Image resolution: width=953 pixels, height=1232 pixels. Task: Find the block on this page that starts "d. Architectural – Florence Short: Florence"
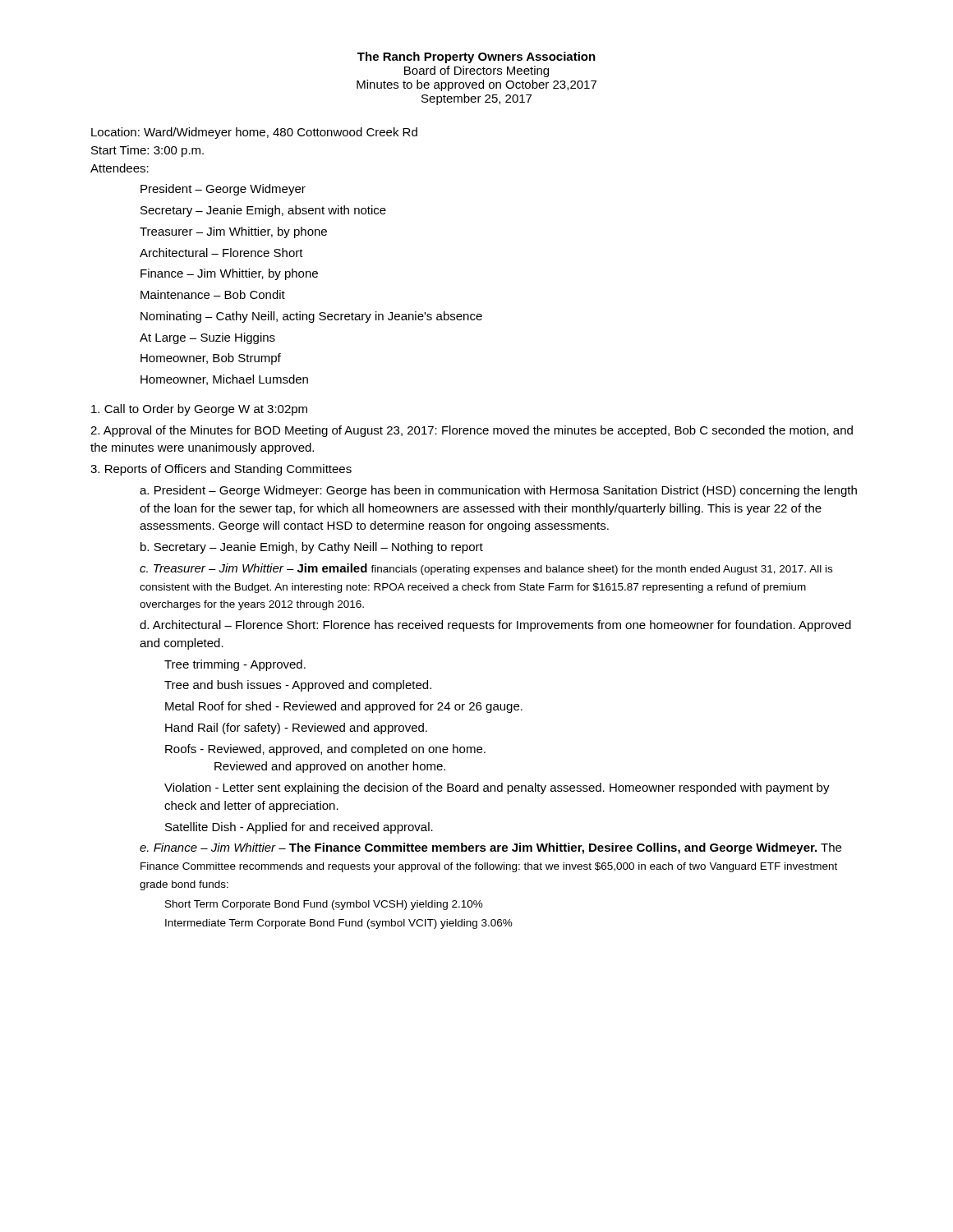pyautogui.click(x=496, y=634)
